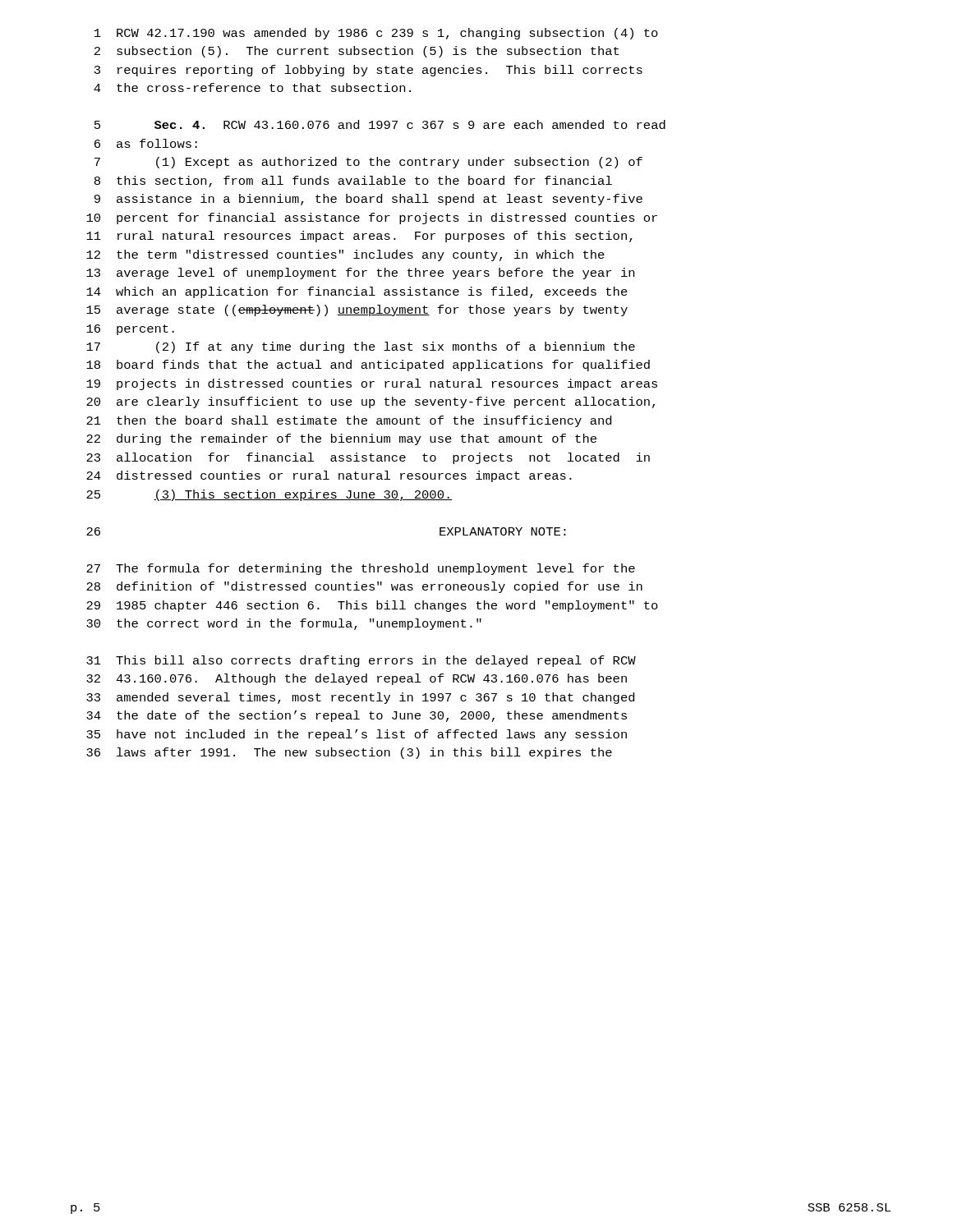953x1232 pixels.
Task: Find the element starting "2 subsection (5). The current subsection"
Action: coord(481,52)
